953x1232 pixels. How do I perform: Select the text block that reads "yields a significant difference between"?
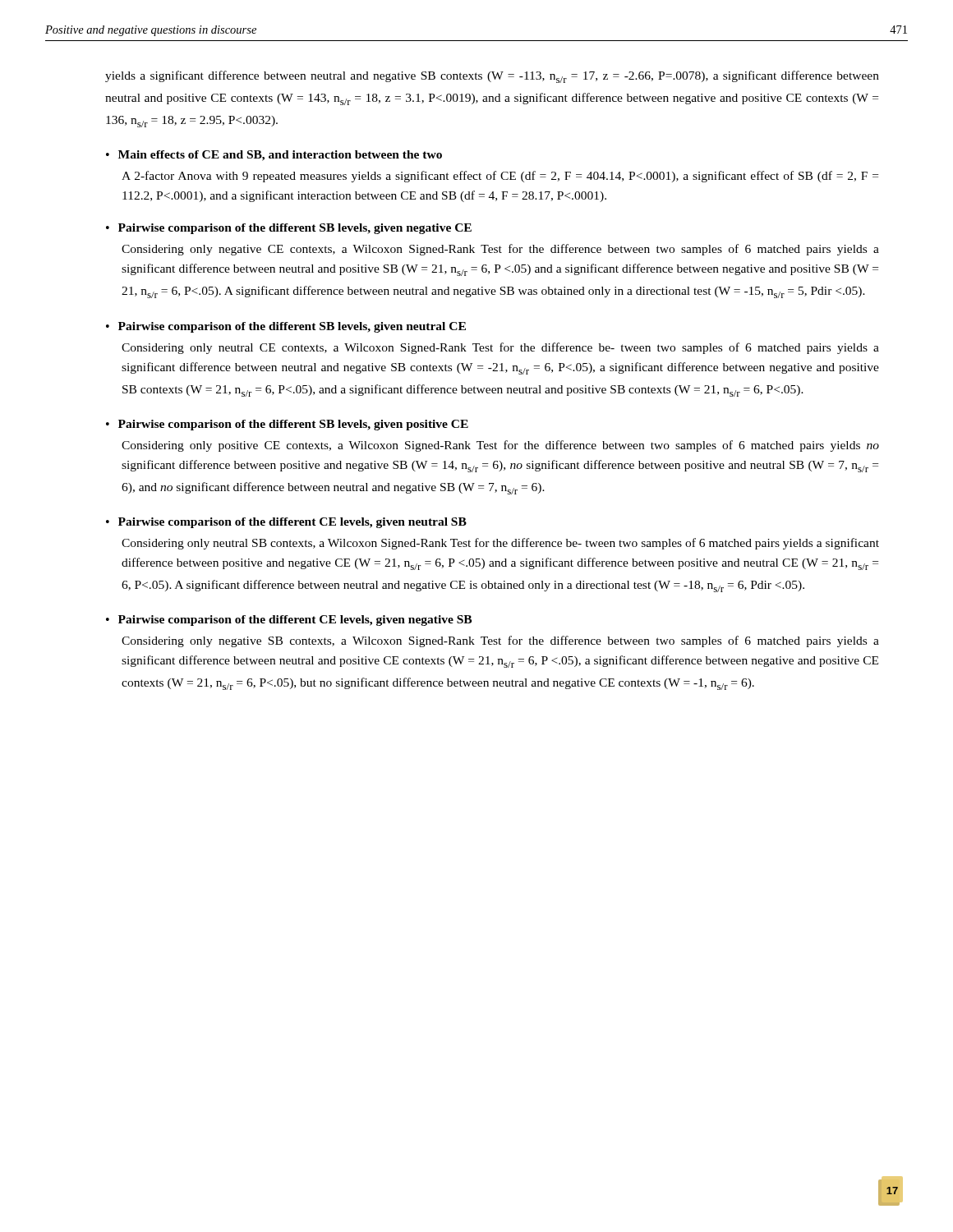click(492, 99)
